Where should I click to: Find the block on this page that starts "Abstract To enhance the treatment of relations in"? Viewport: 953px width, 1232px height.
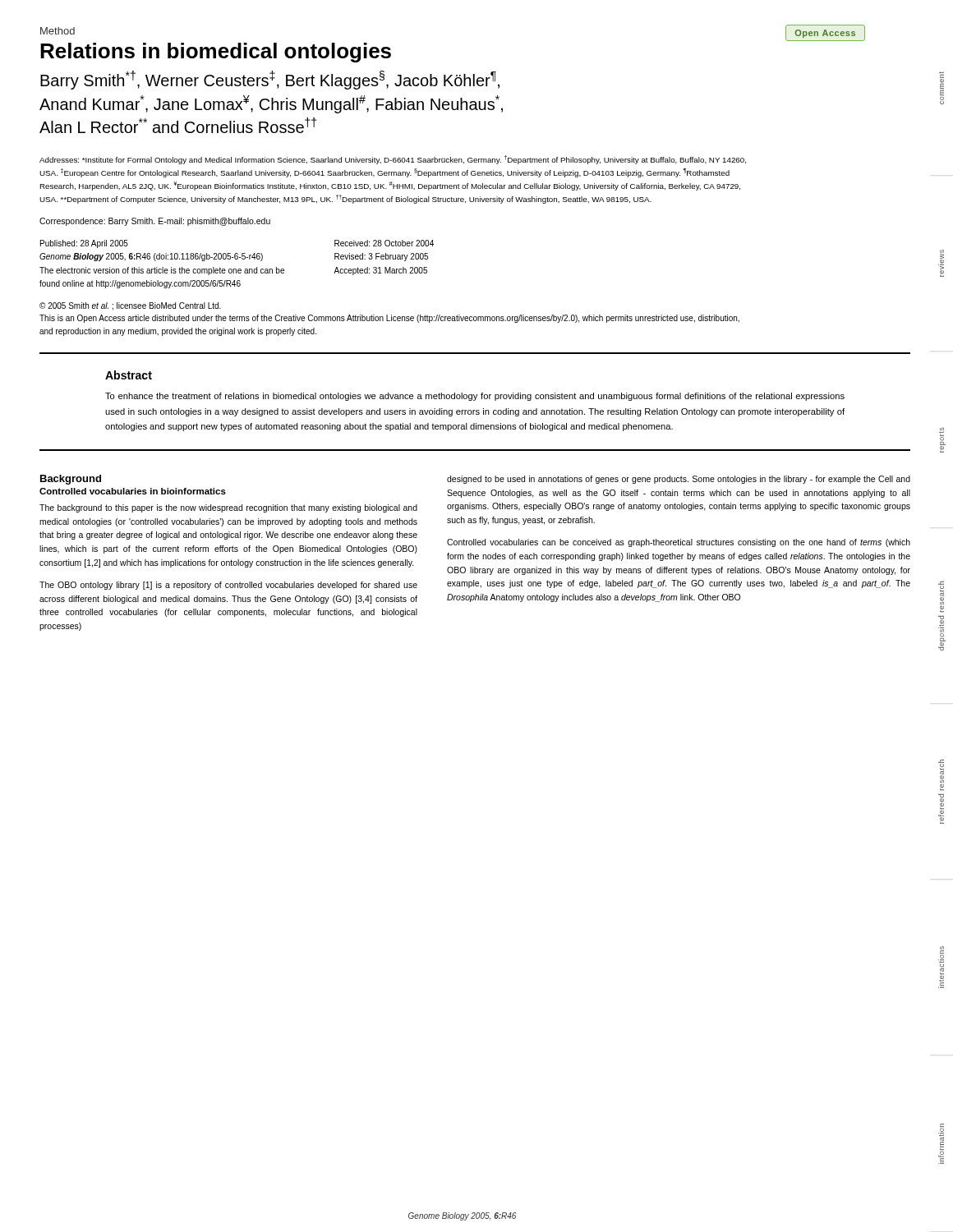pyautogui.click(x=475, y=402)
